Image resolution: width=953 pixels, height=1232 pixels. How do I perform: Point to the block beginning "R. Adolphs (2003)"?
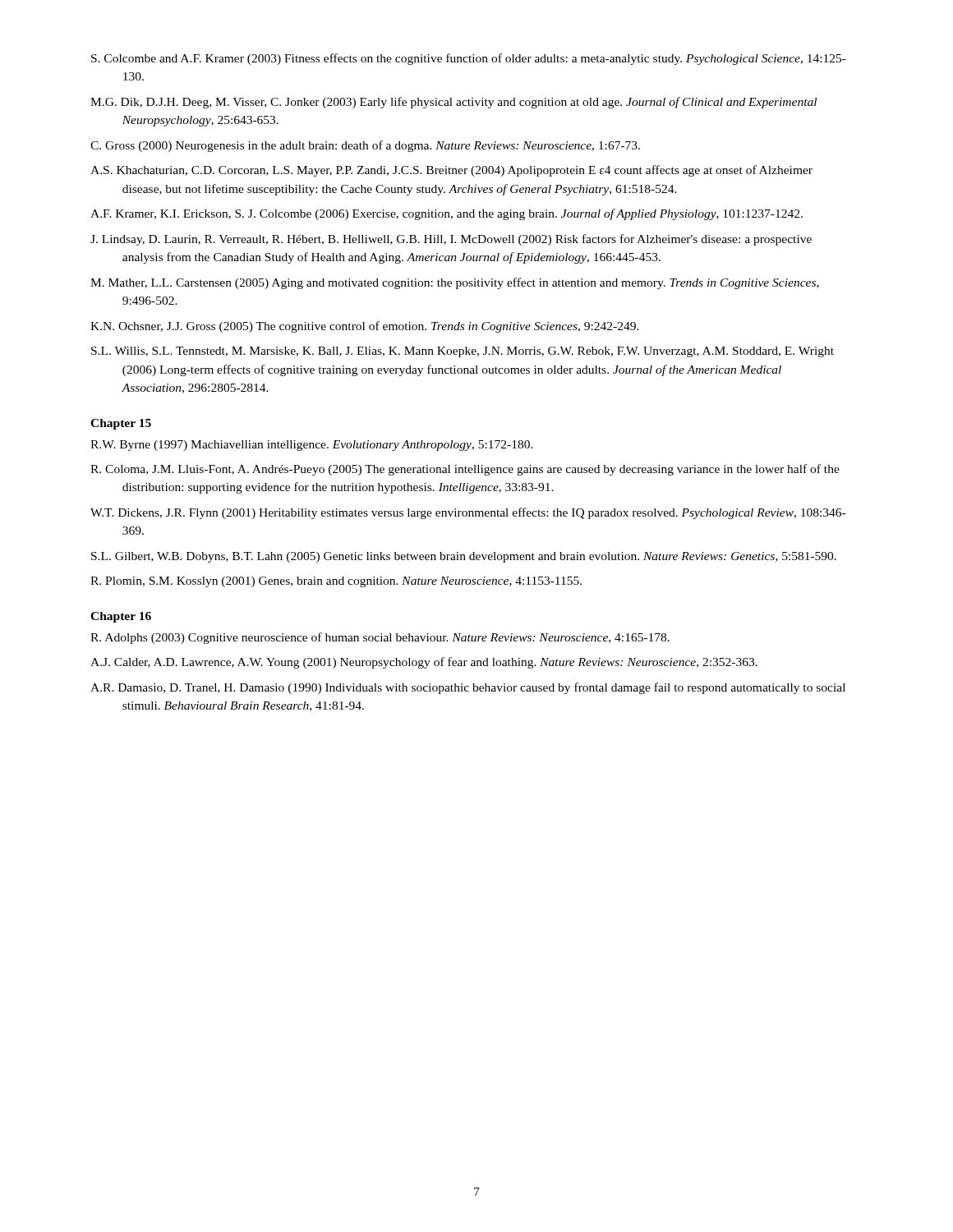pyautogui.click(x=380, y=637)
